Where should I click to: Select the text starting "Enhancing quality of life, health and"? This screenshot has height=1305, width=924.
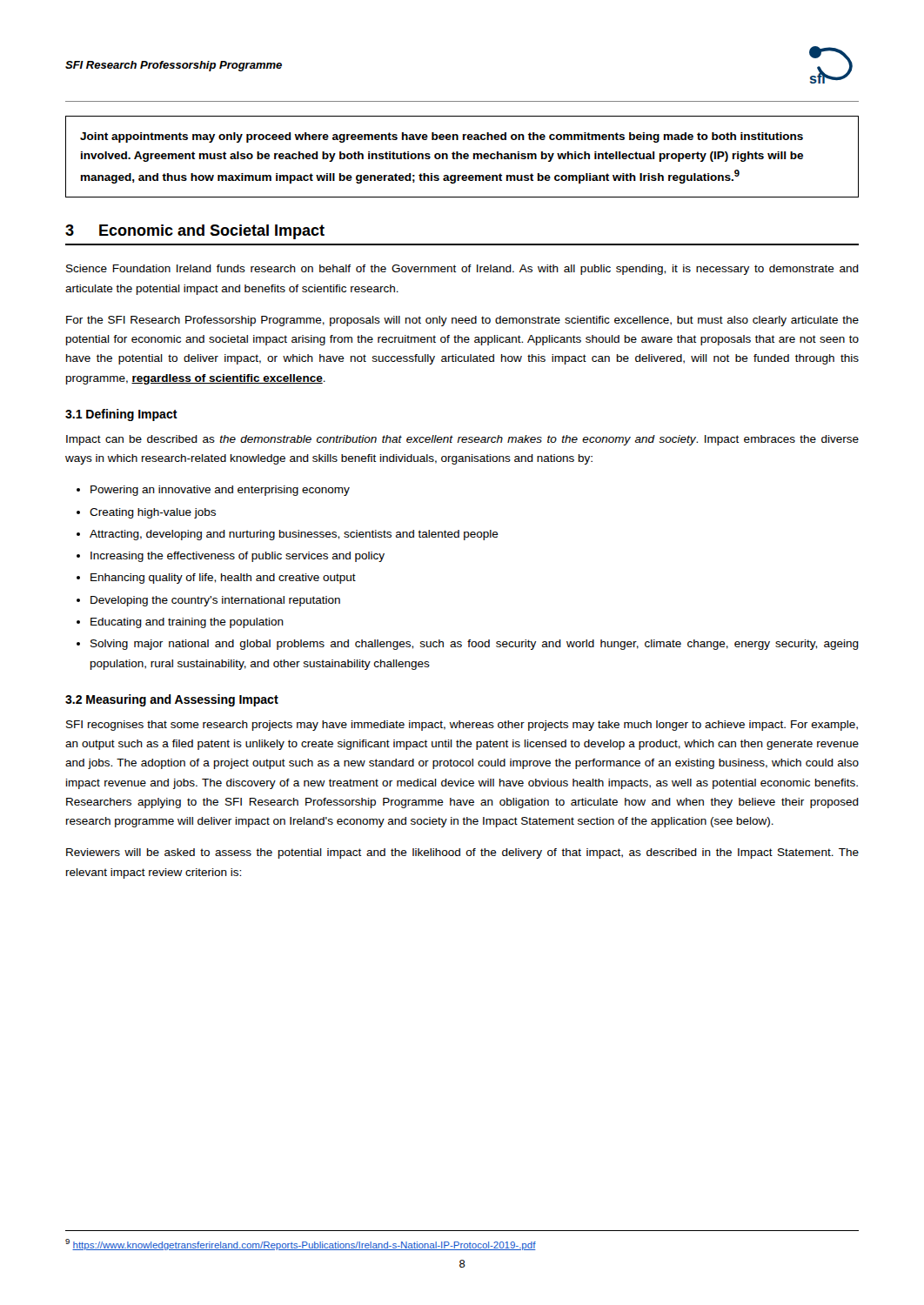point(222,578)
